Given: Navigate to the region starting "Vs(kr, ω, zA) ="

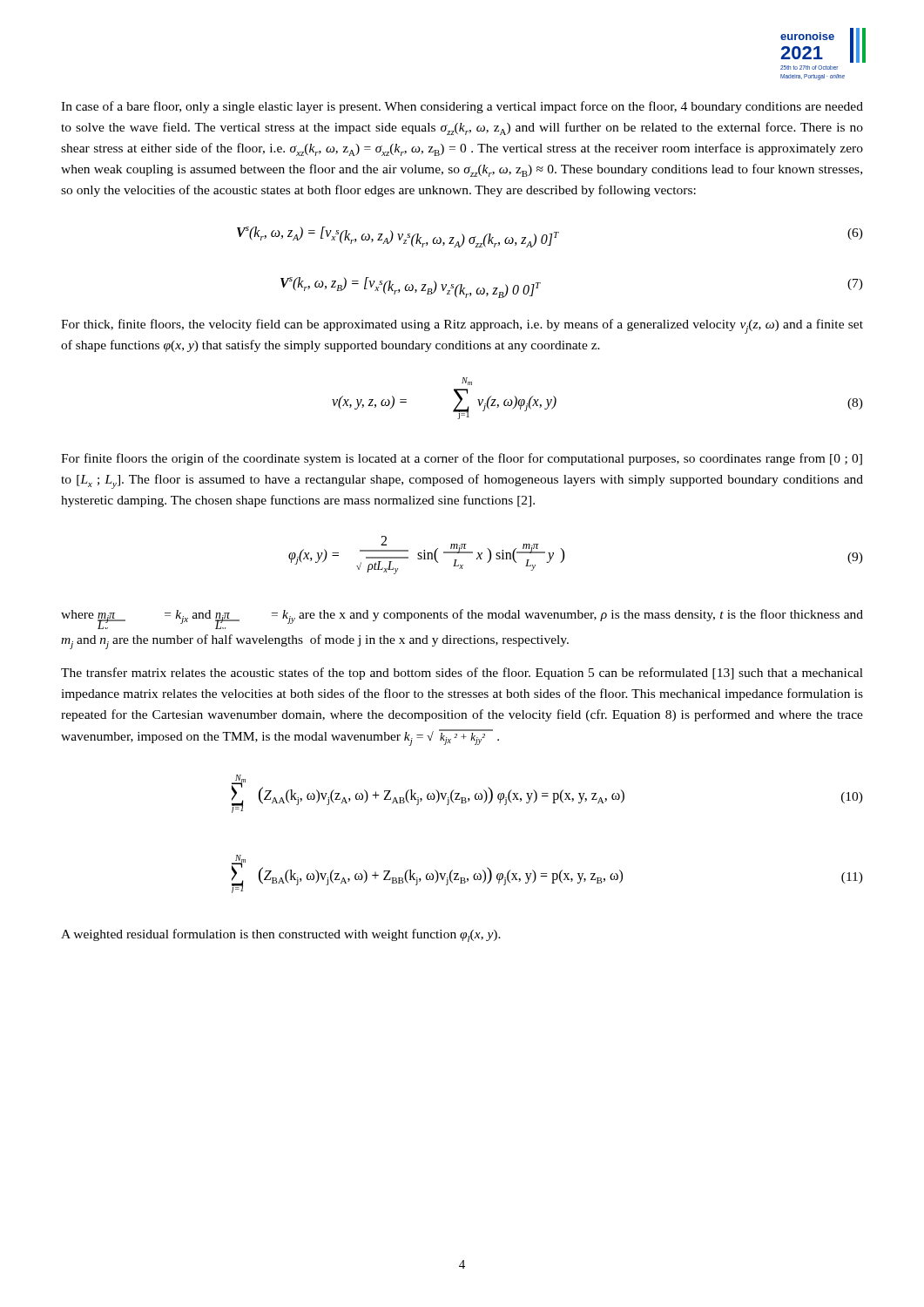Looking at the screenshot, I should tap(549, 233).
